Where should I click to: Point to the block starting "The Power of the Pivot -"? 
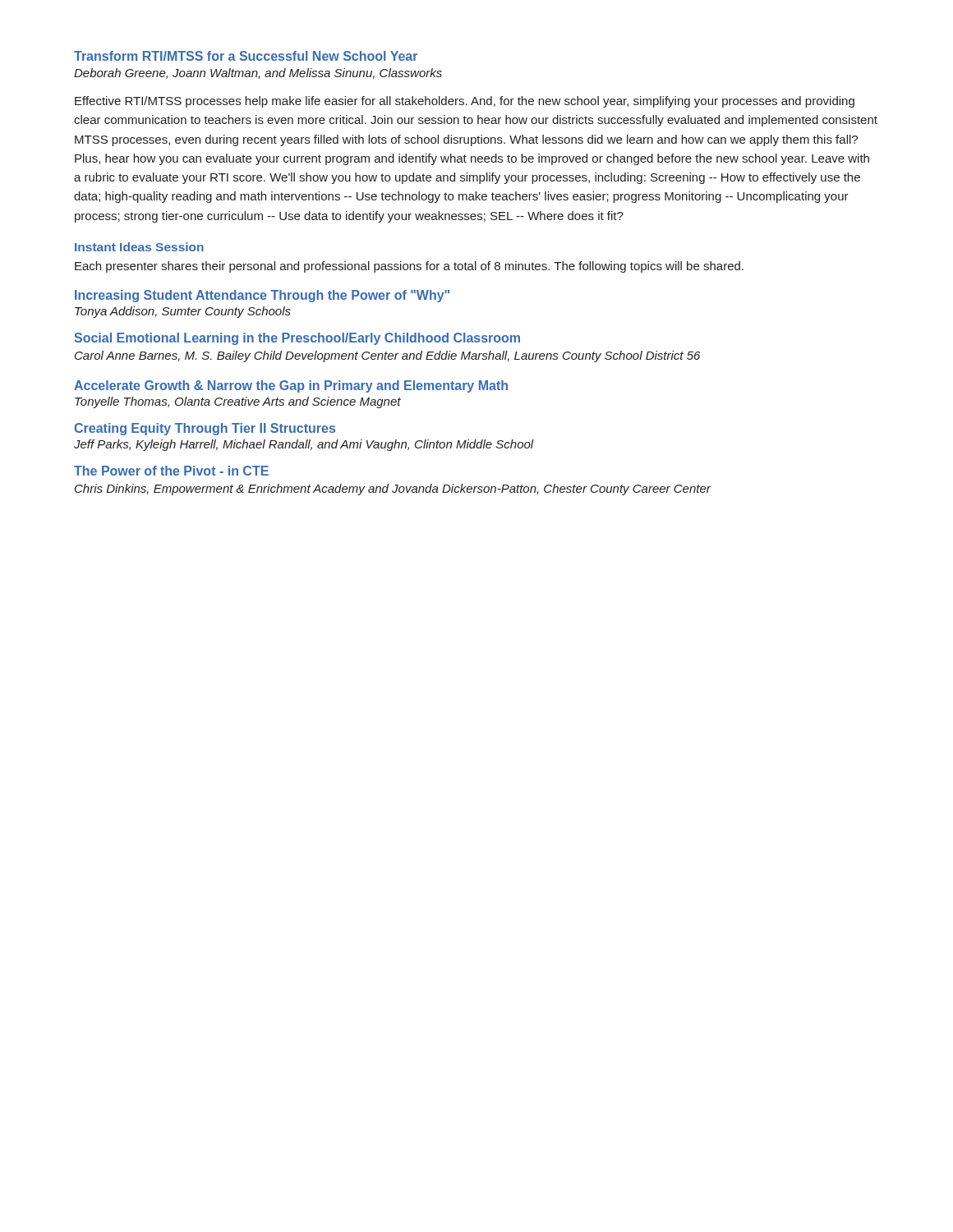(x=171, y=471)
